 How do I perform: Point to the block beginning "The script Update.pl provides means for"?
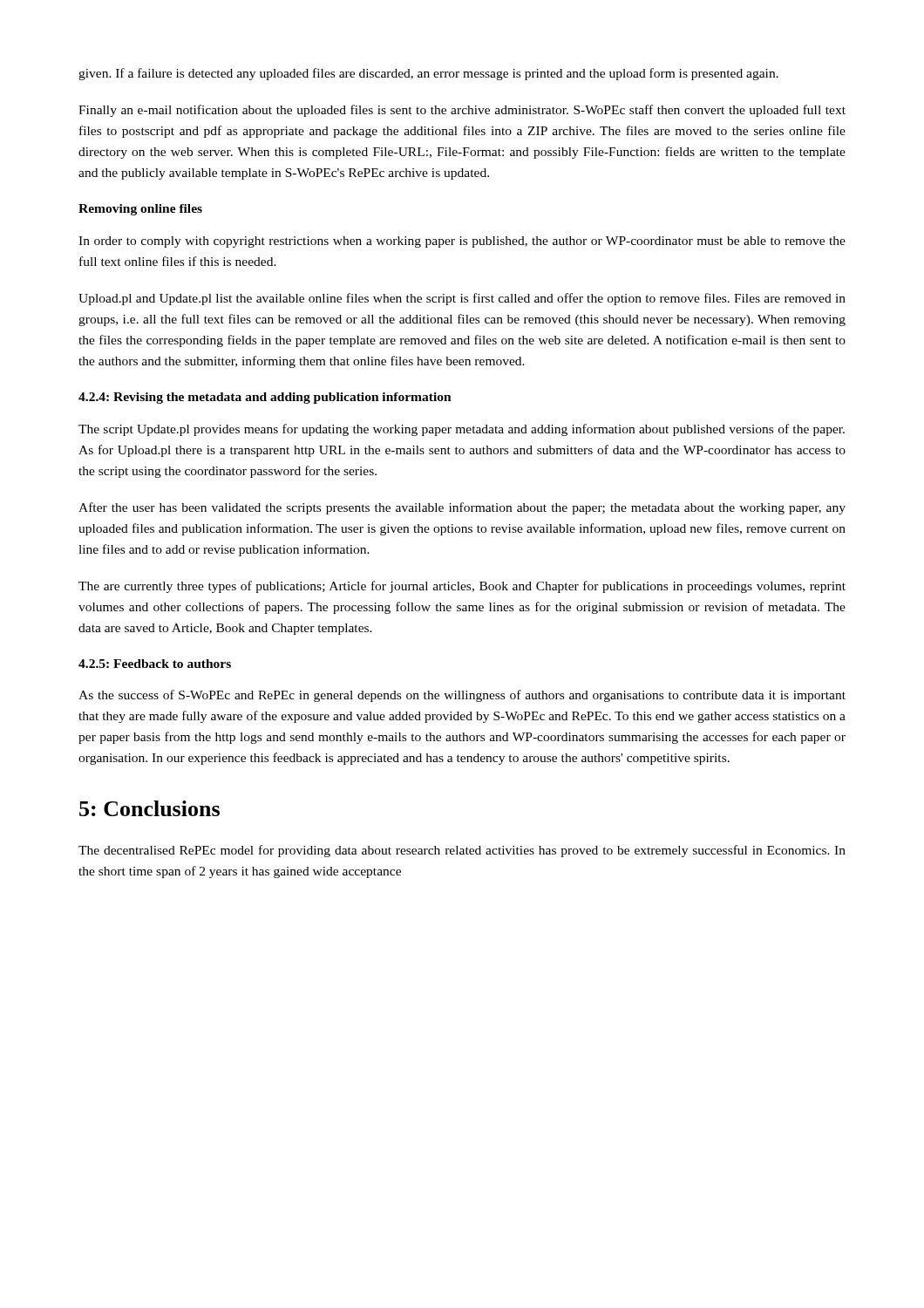[462, 449]
